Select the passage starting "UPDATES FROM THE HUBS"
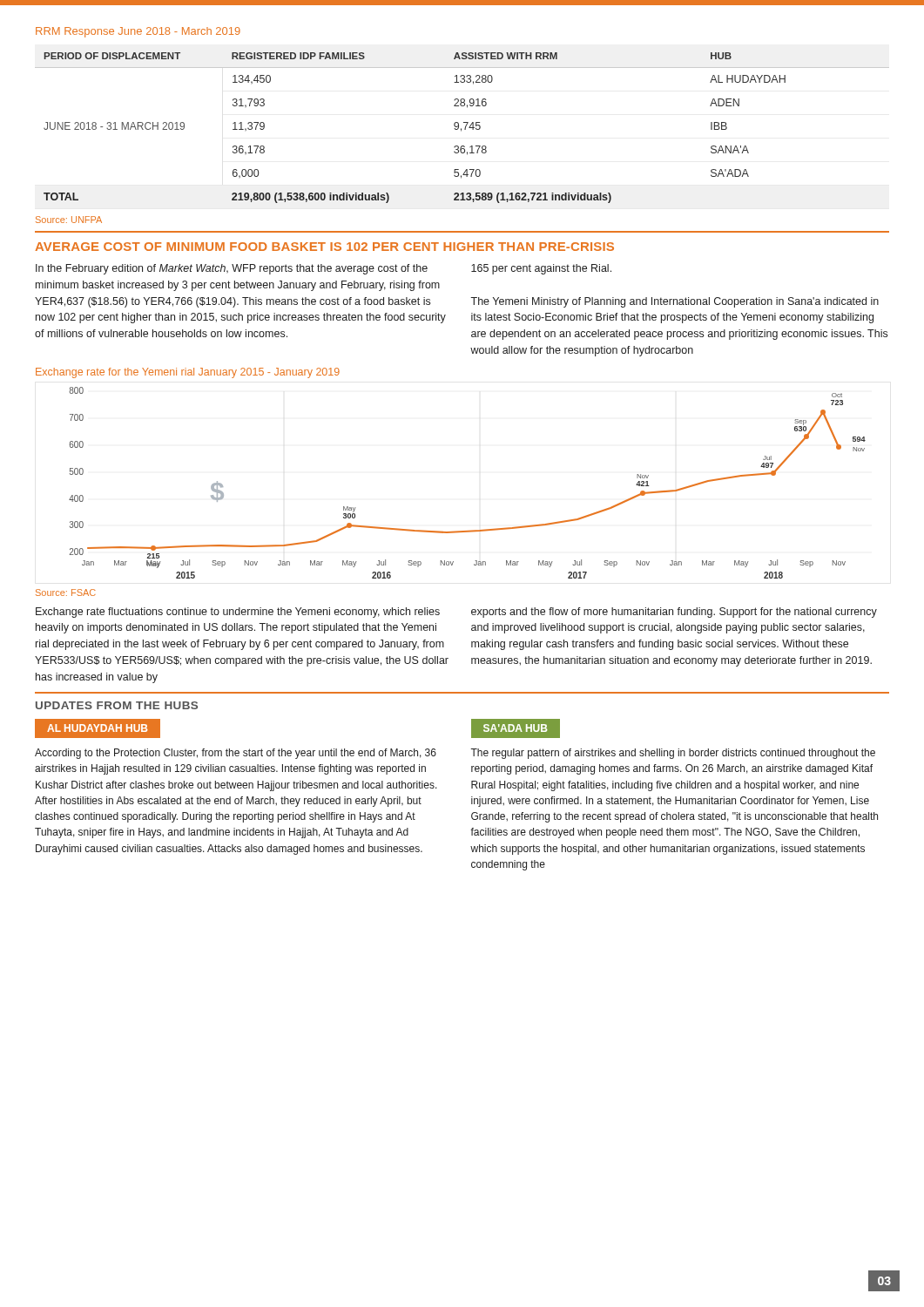924x1307 pixels. 117,705
